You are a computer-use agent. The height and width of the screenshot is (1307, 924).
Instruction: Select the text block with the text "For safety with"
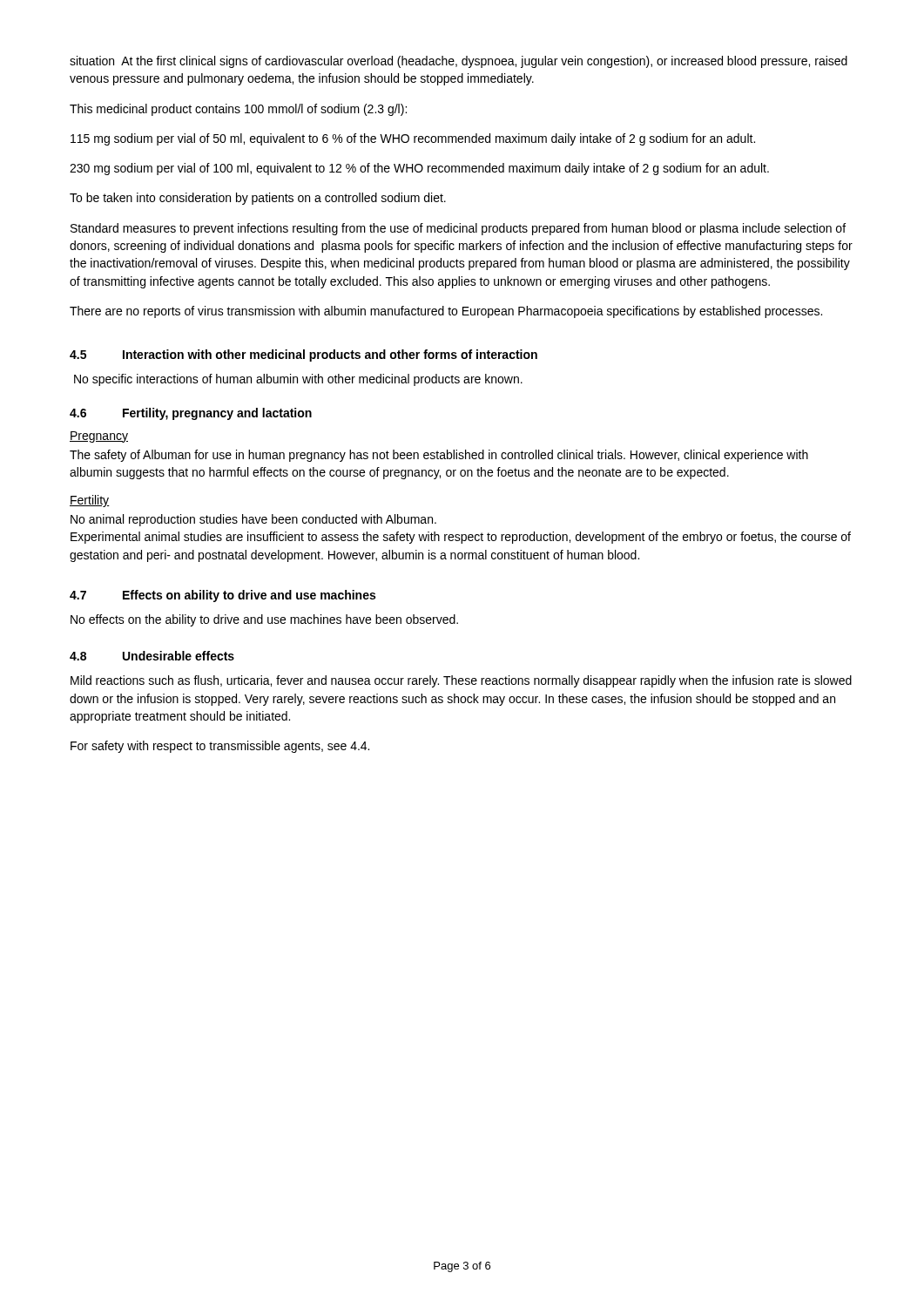pyautogui.click(x=220, y=746)
